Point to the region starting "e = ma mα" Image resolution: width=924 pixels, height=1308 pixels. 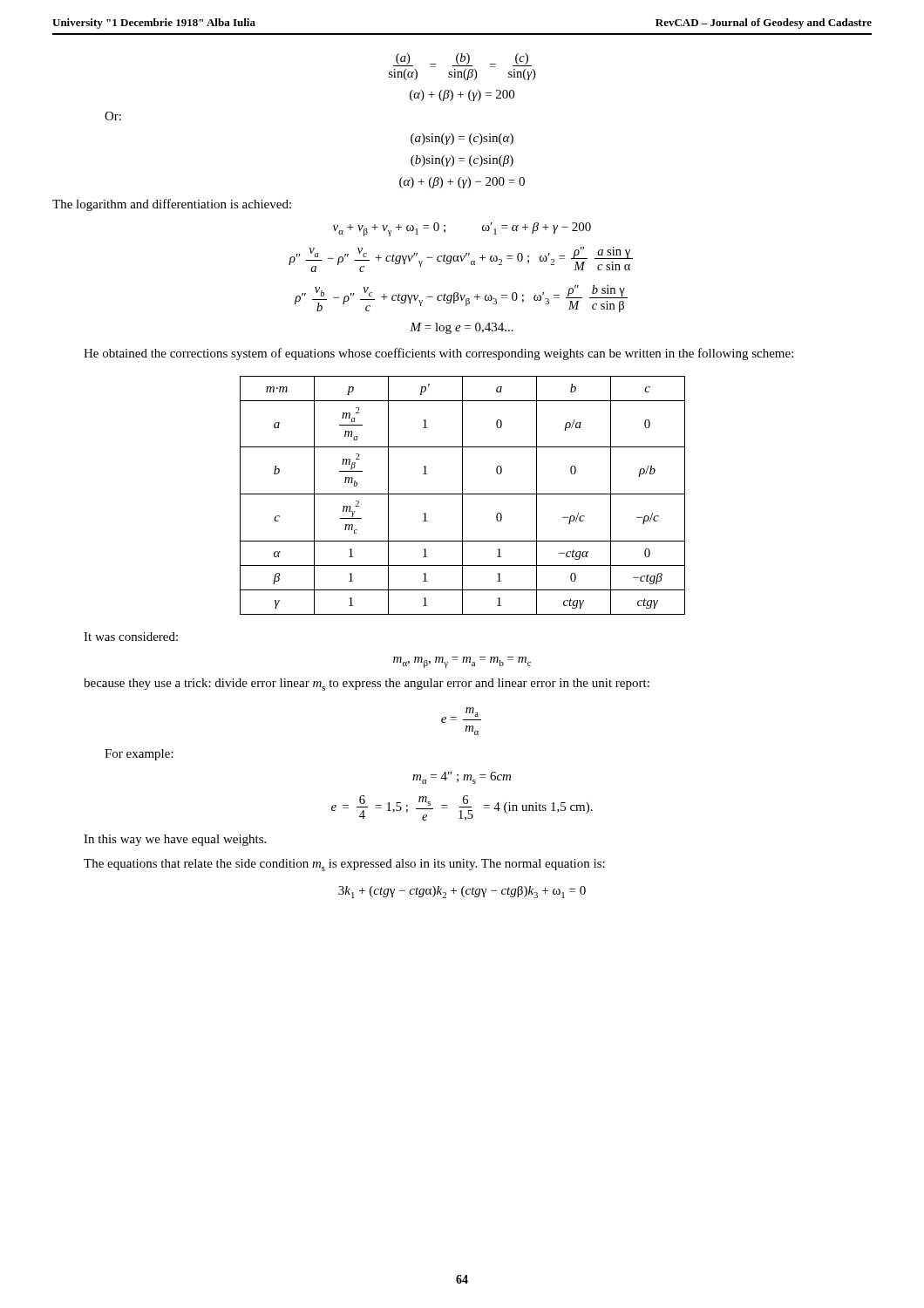461,719
